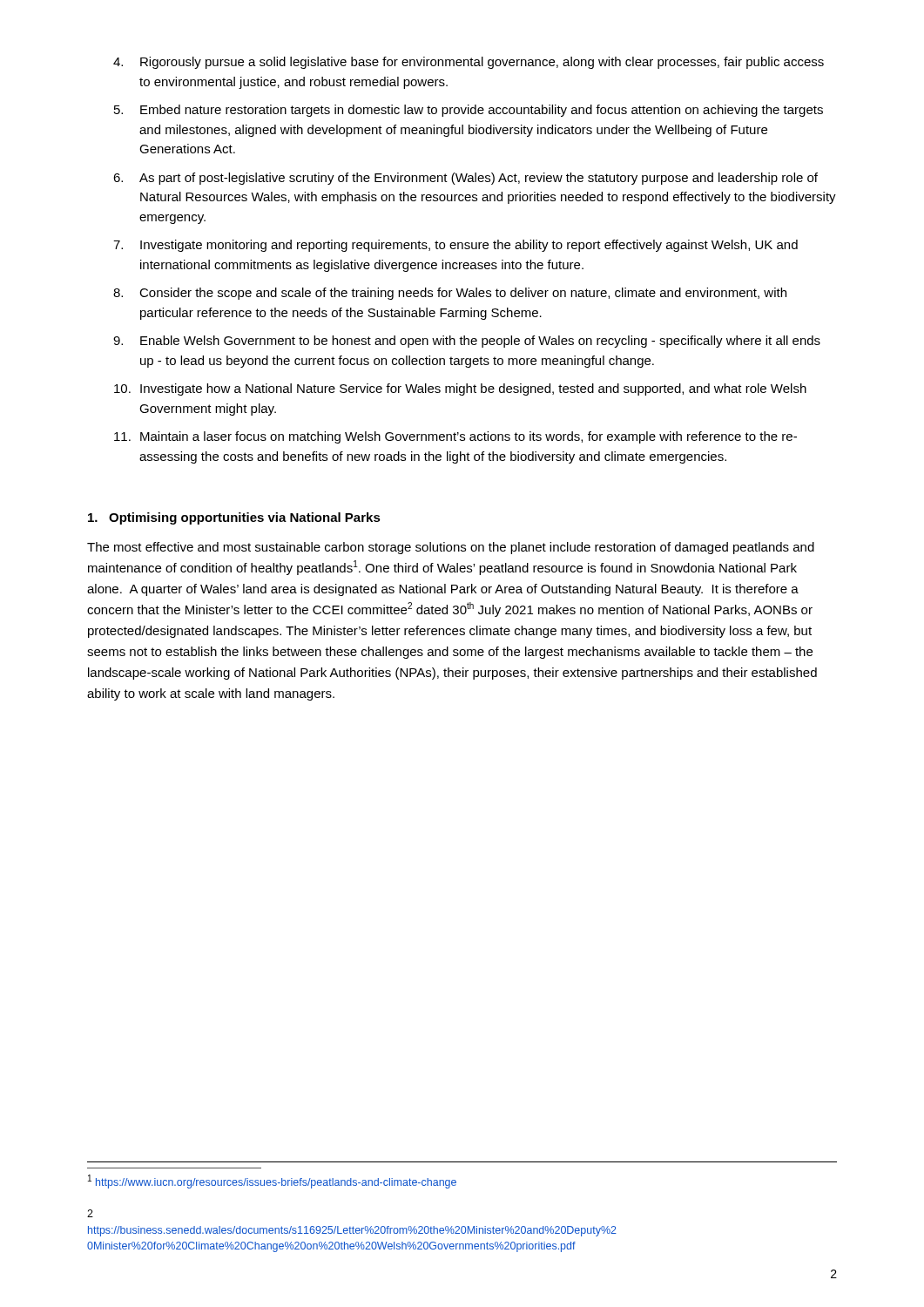
Task: Locate the passage starting "7. Investigate monitoring and"
Action: tap(475, 255)
